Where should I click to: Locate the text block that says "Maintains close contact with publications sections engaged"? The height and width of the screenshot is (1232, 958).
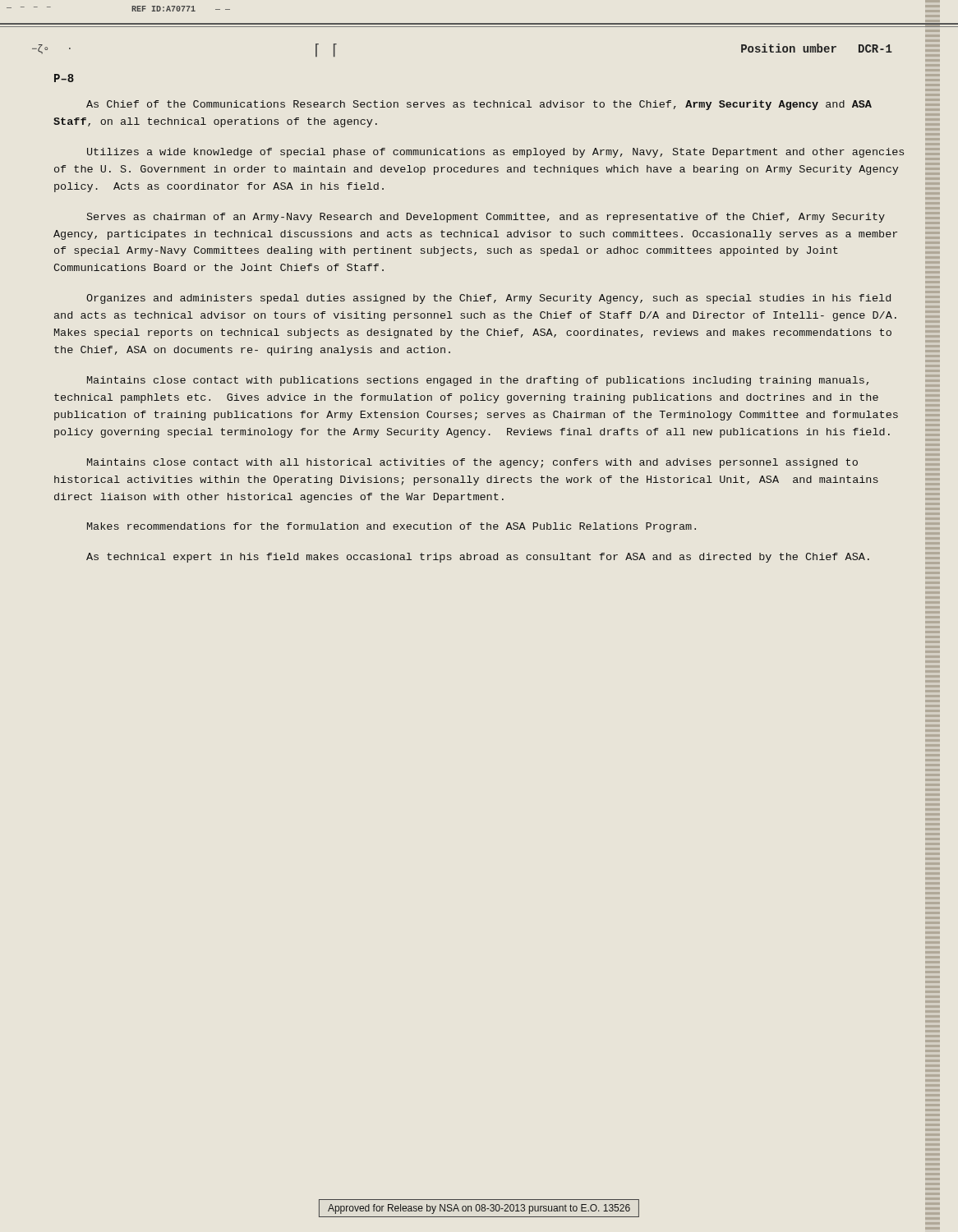pos(476,406)
